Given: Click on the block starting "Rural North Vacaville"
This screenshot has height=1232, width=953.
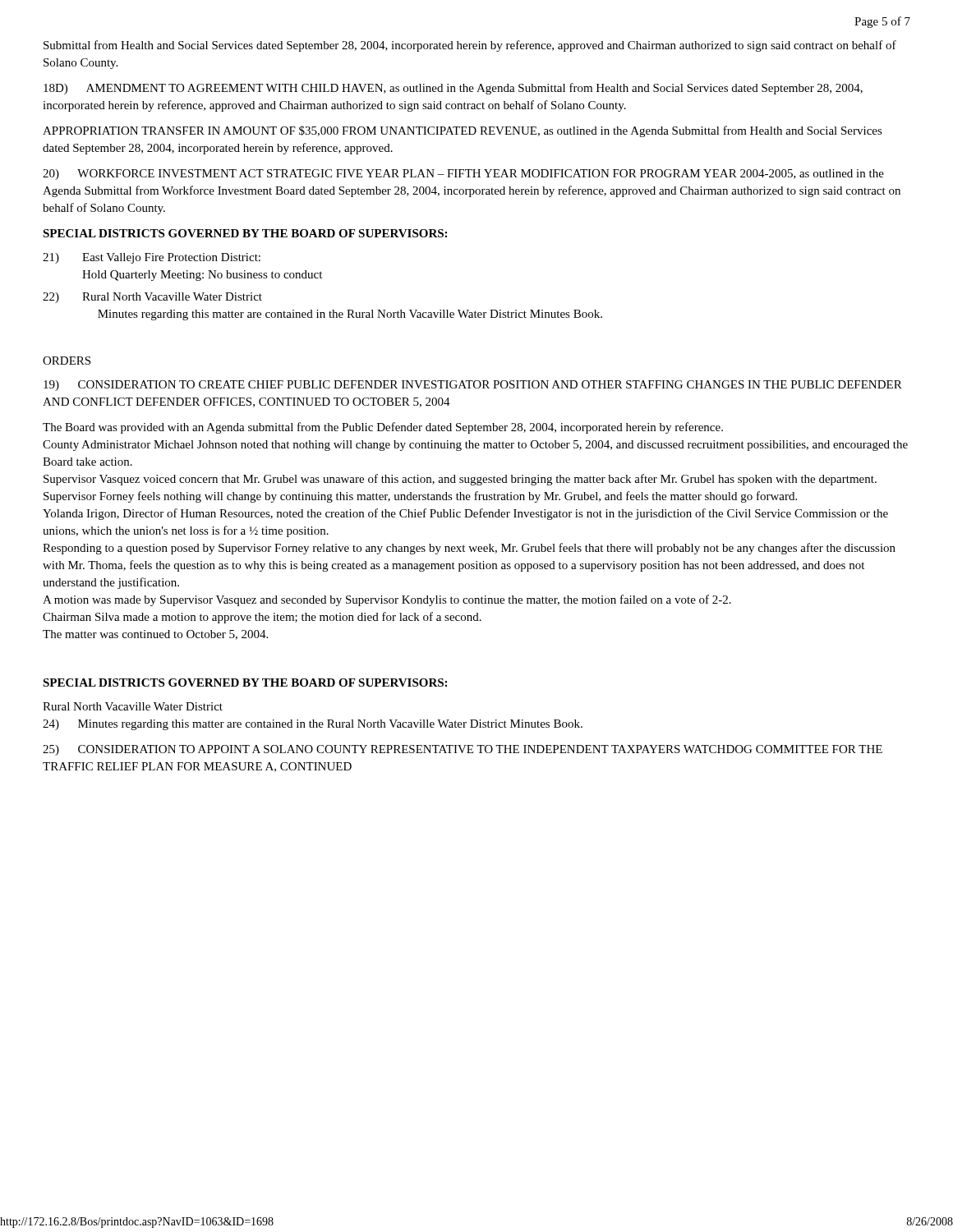Looking at the screenshot, I should [313, 715].
